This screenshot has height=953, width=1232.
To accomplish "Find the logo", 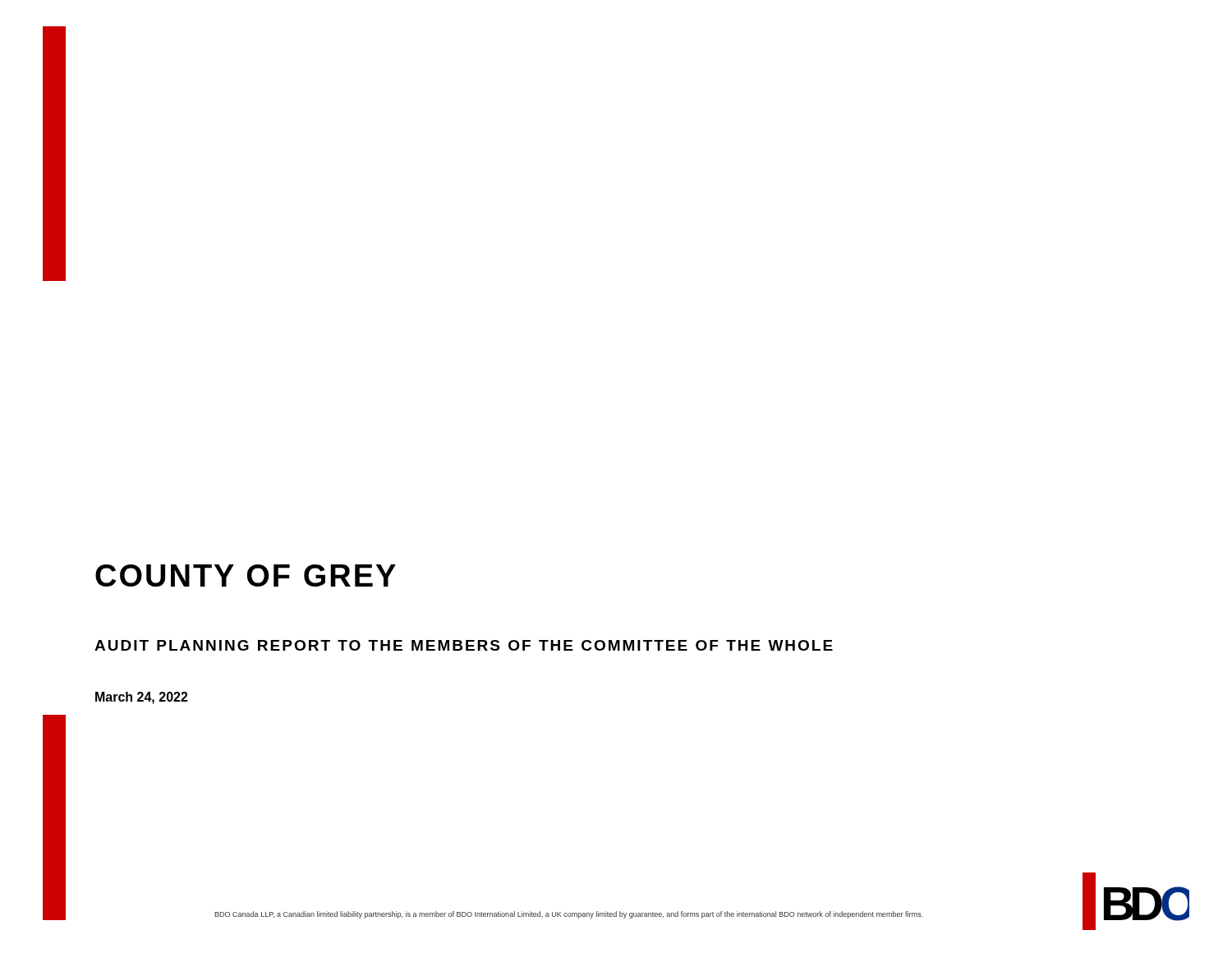I will click(1136, 901).
